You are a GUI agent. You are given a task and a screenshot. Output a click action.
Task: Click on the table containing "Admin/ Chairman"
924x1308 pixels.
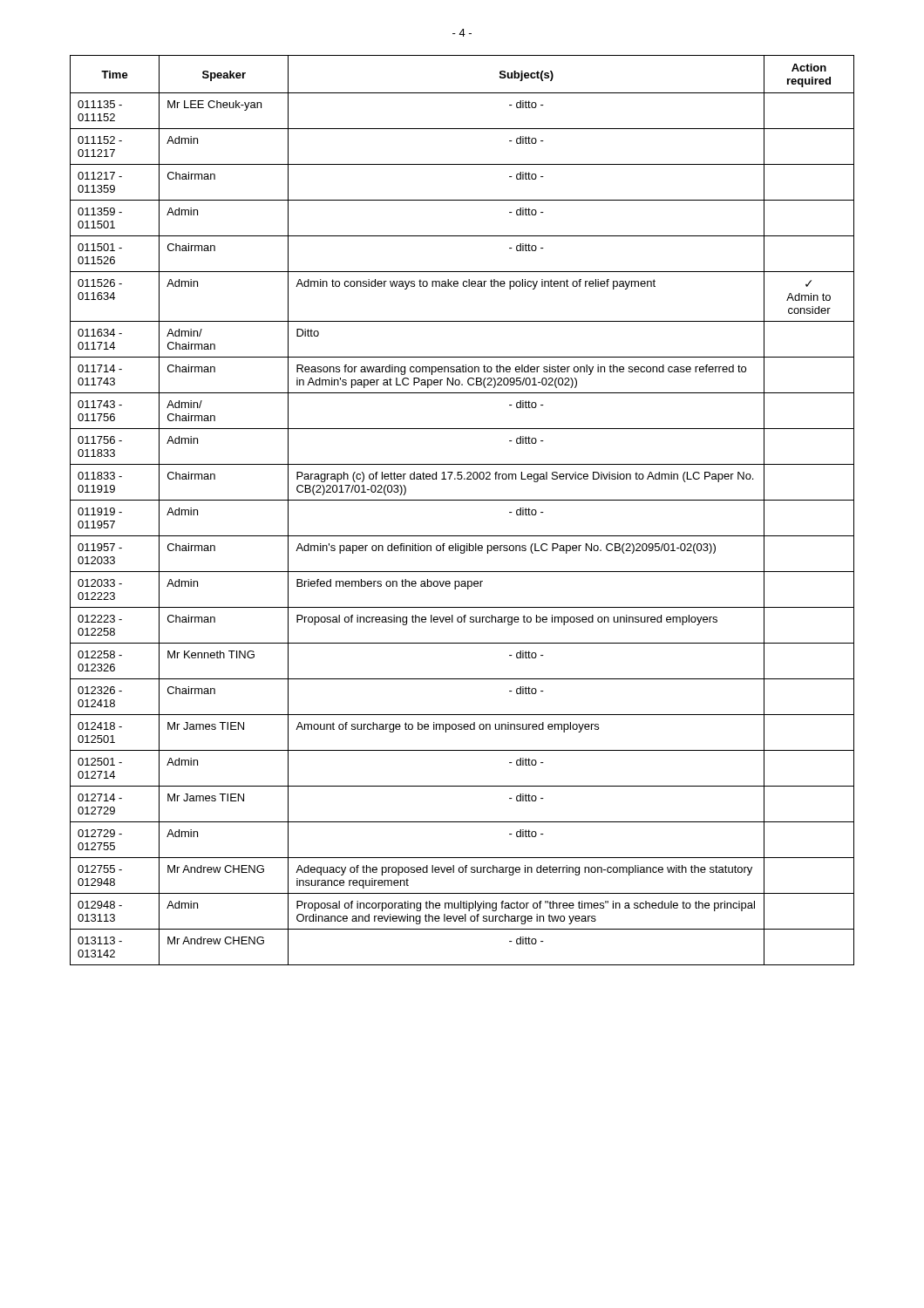[x=462, y=510]
